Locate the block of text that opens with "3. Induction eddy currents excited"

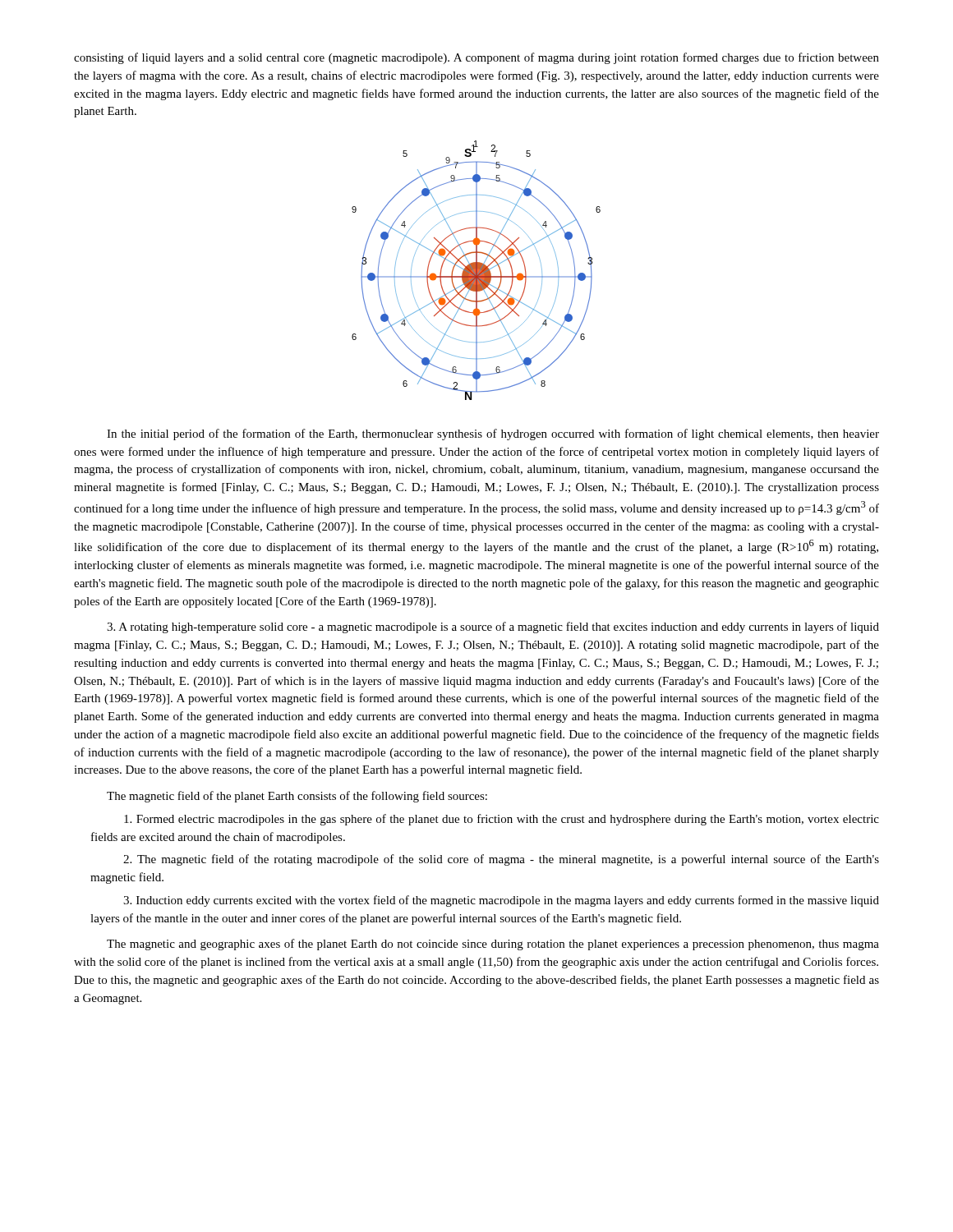click(x=485, y=909)
